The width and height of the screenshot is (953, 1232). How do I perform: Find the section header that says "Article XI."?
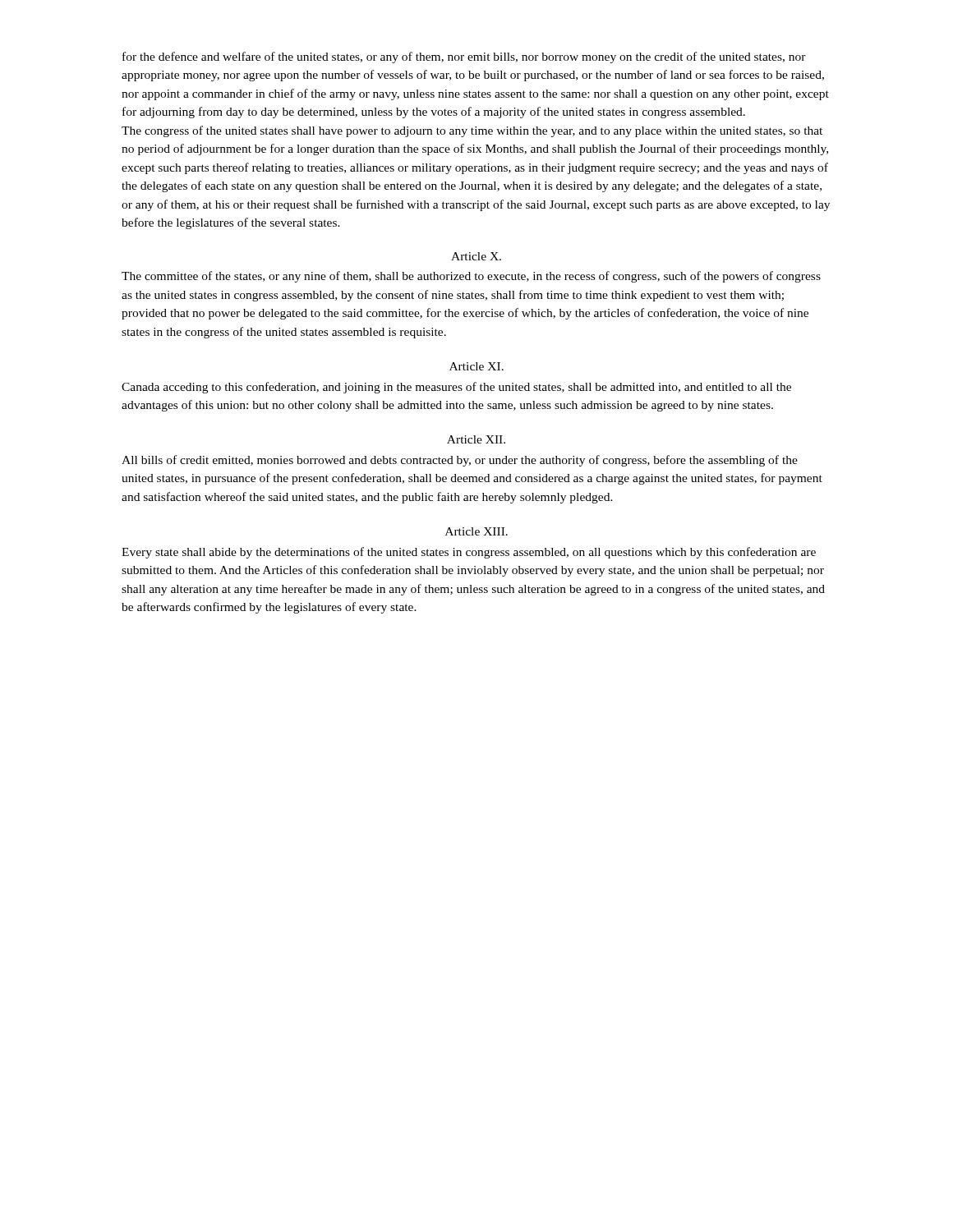click(x=476, y=366)
